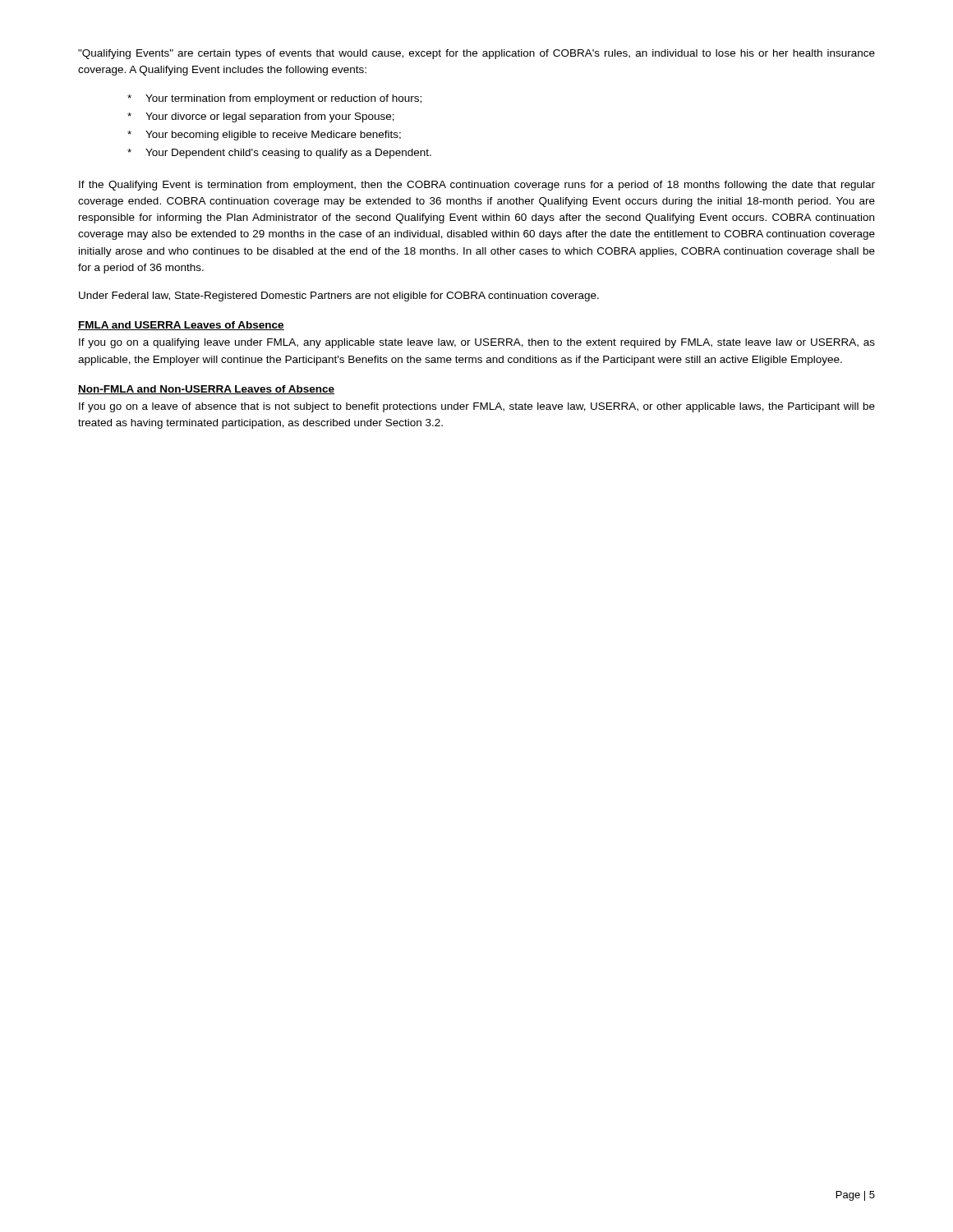Navigate to the passage starting "If the Qualifying Event"

click(x=476, y=226)
